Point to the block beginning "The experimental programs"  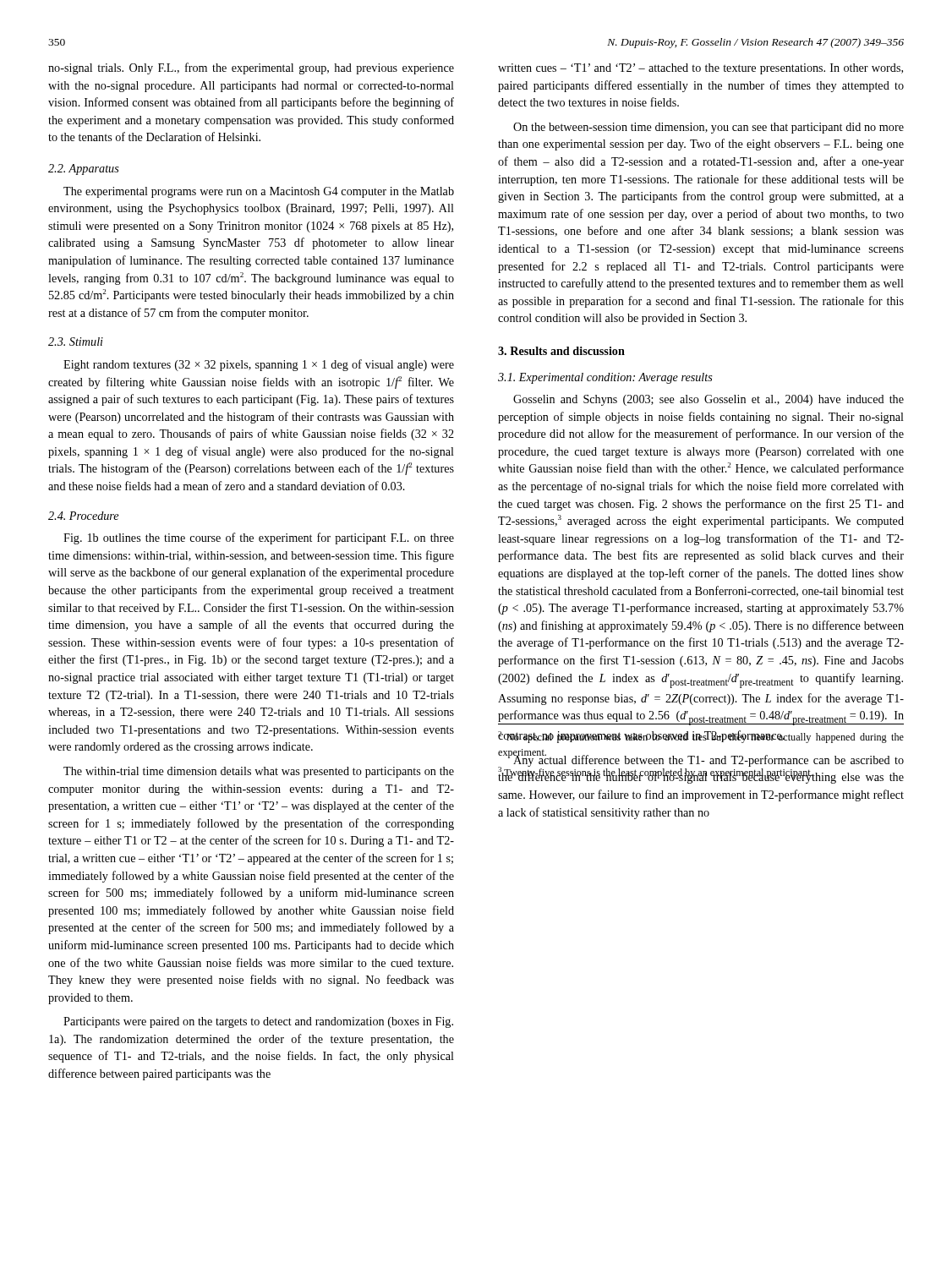pyautogui.click(x=251, y=252)
